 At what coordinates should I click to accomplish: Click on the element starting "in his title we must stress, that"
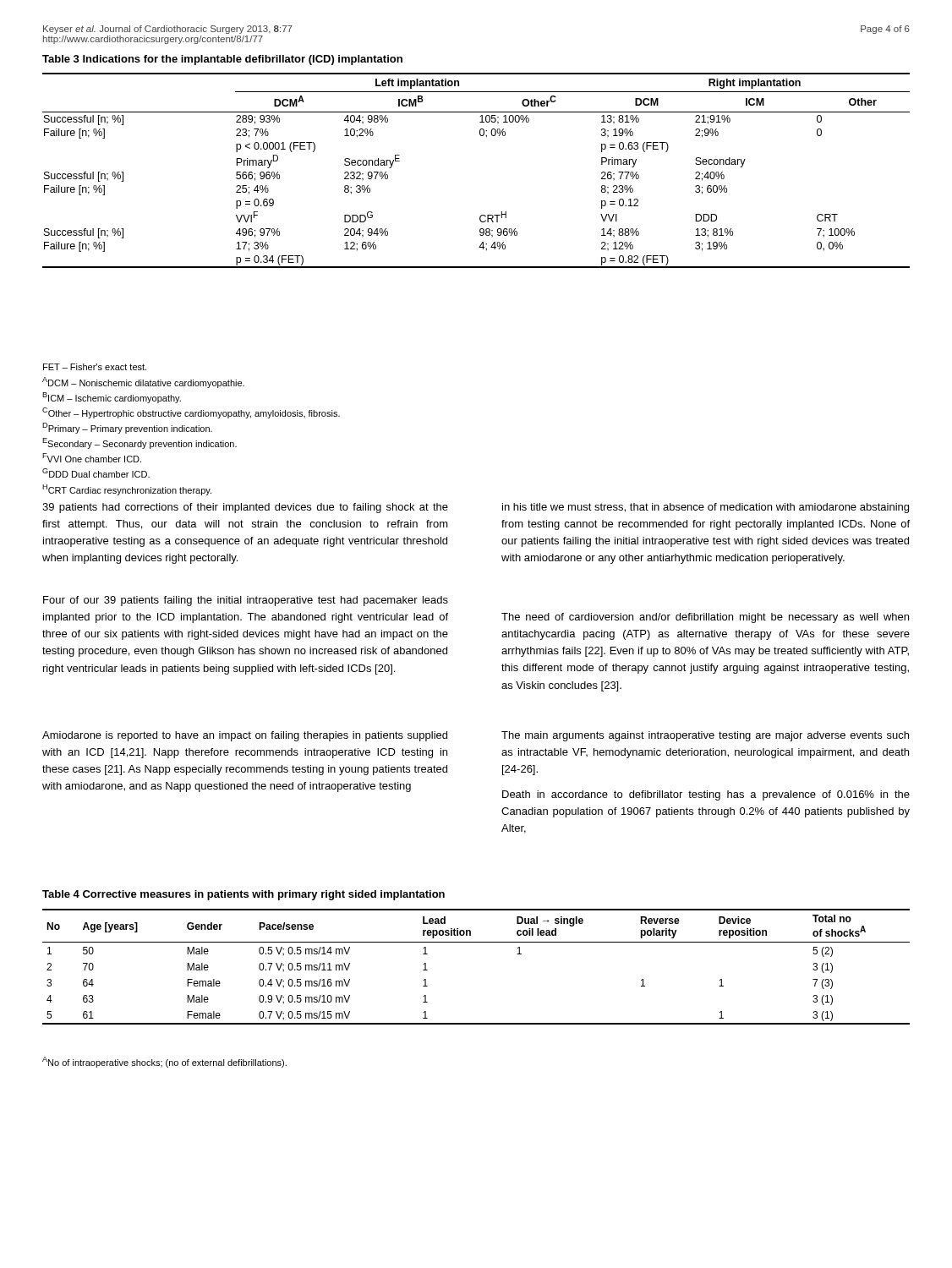click(706, 532)
